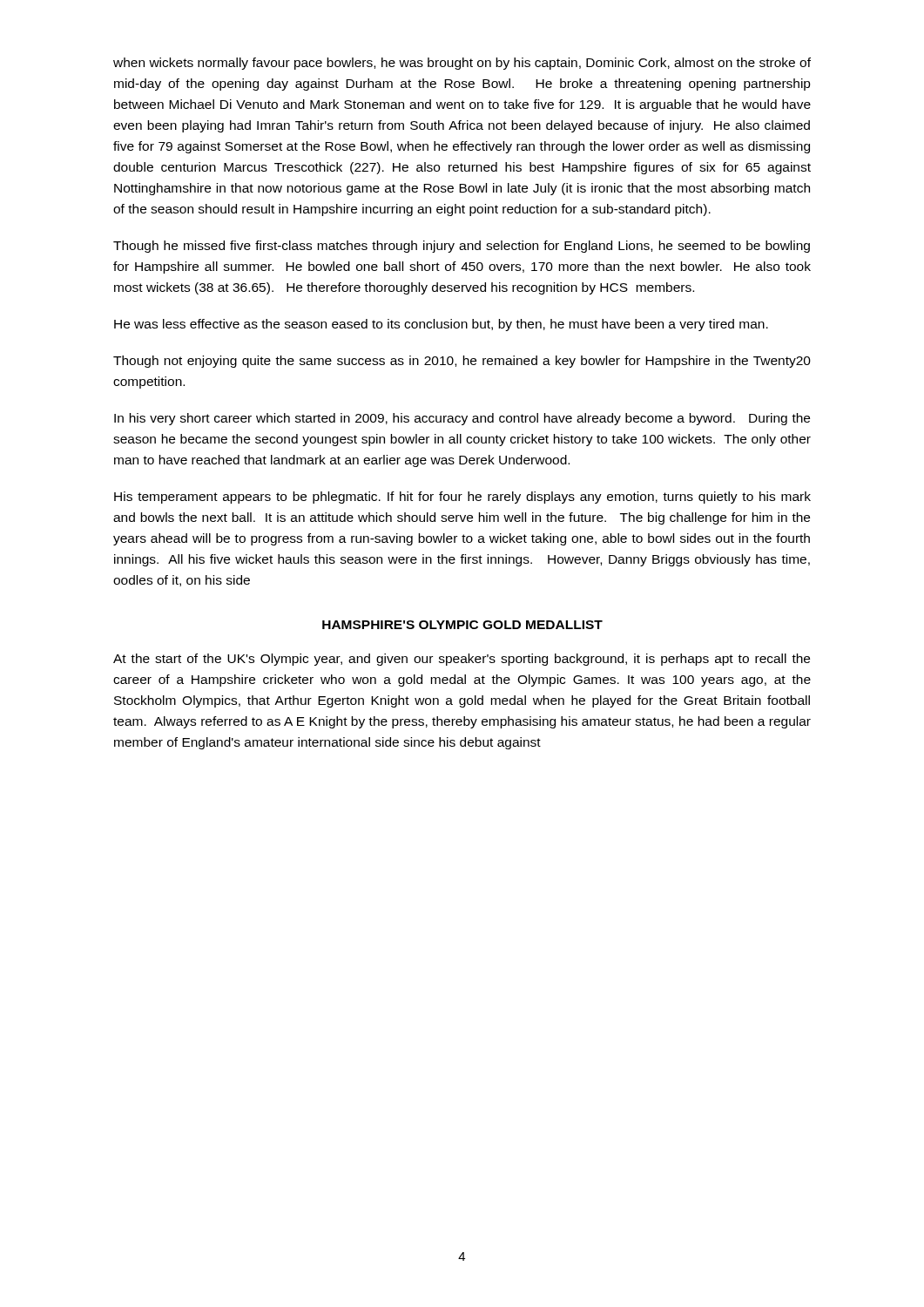Where is the passage that starts "His temperament appears"?

(462, 538)
